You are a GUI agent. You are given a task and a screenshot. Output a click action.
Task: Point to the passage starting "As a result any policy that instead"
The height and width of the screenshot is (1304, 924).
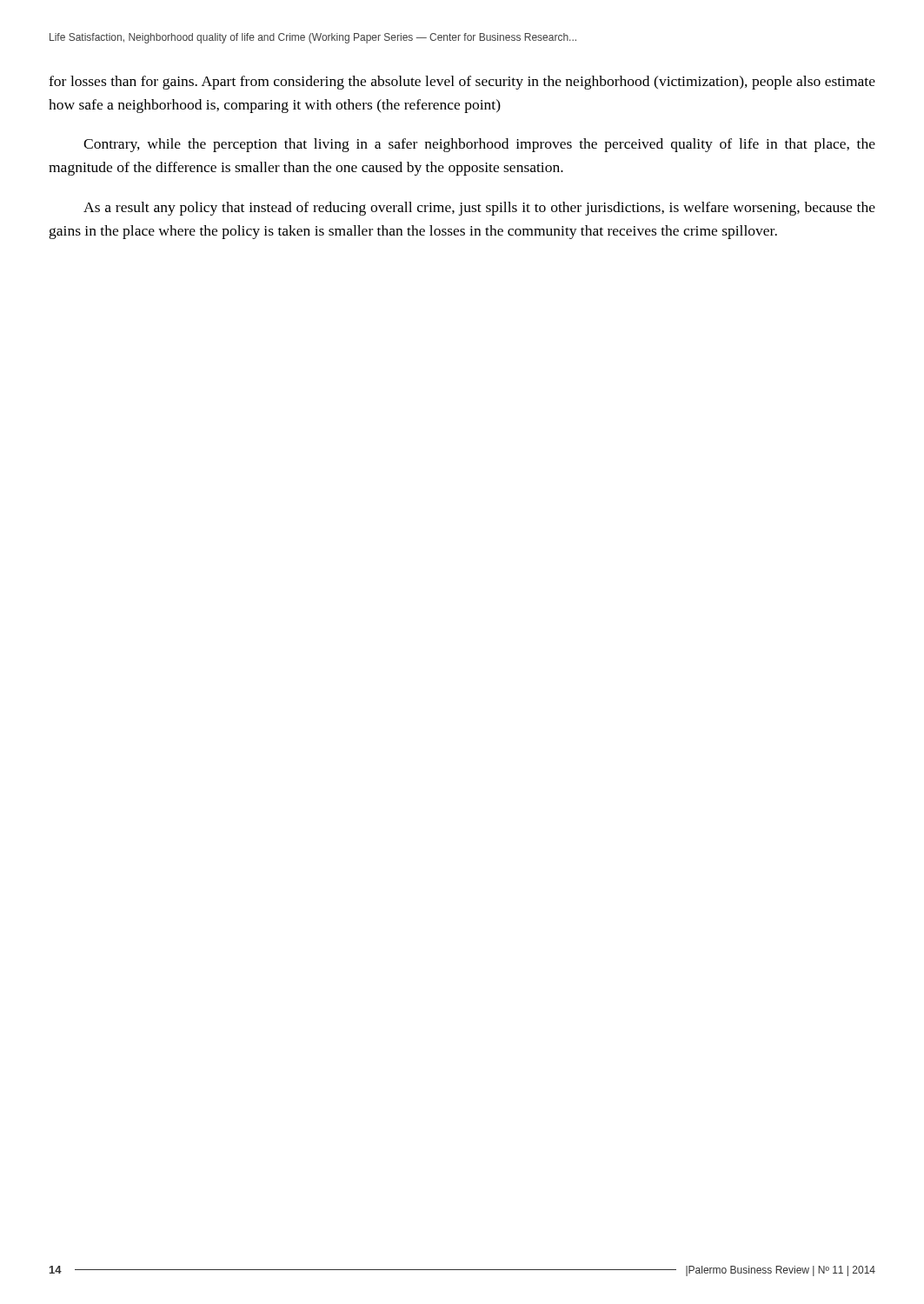click(462, 218)
